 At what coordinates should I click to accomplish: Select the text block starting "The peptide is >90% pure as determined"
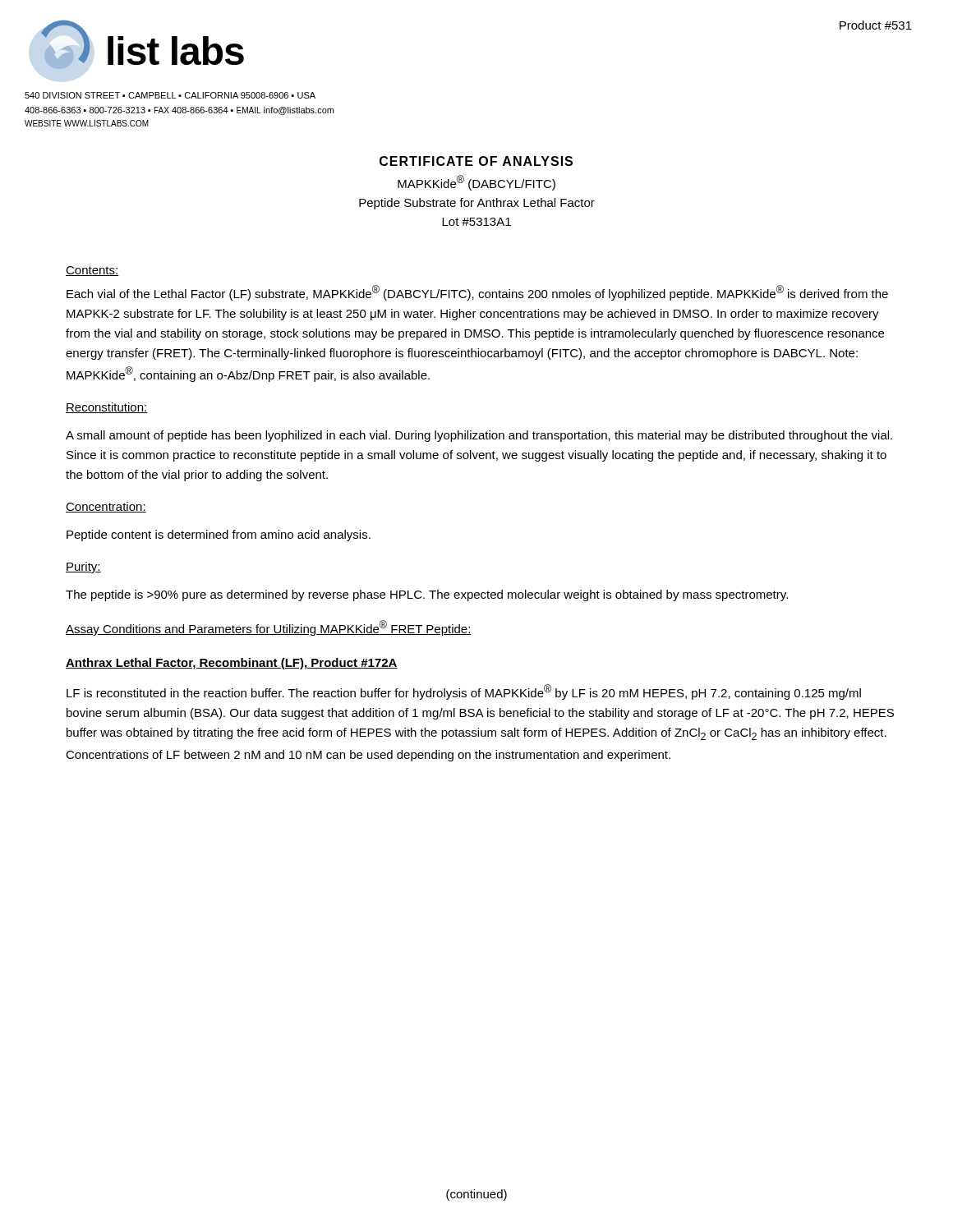click(x=427, y=594)
